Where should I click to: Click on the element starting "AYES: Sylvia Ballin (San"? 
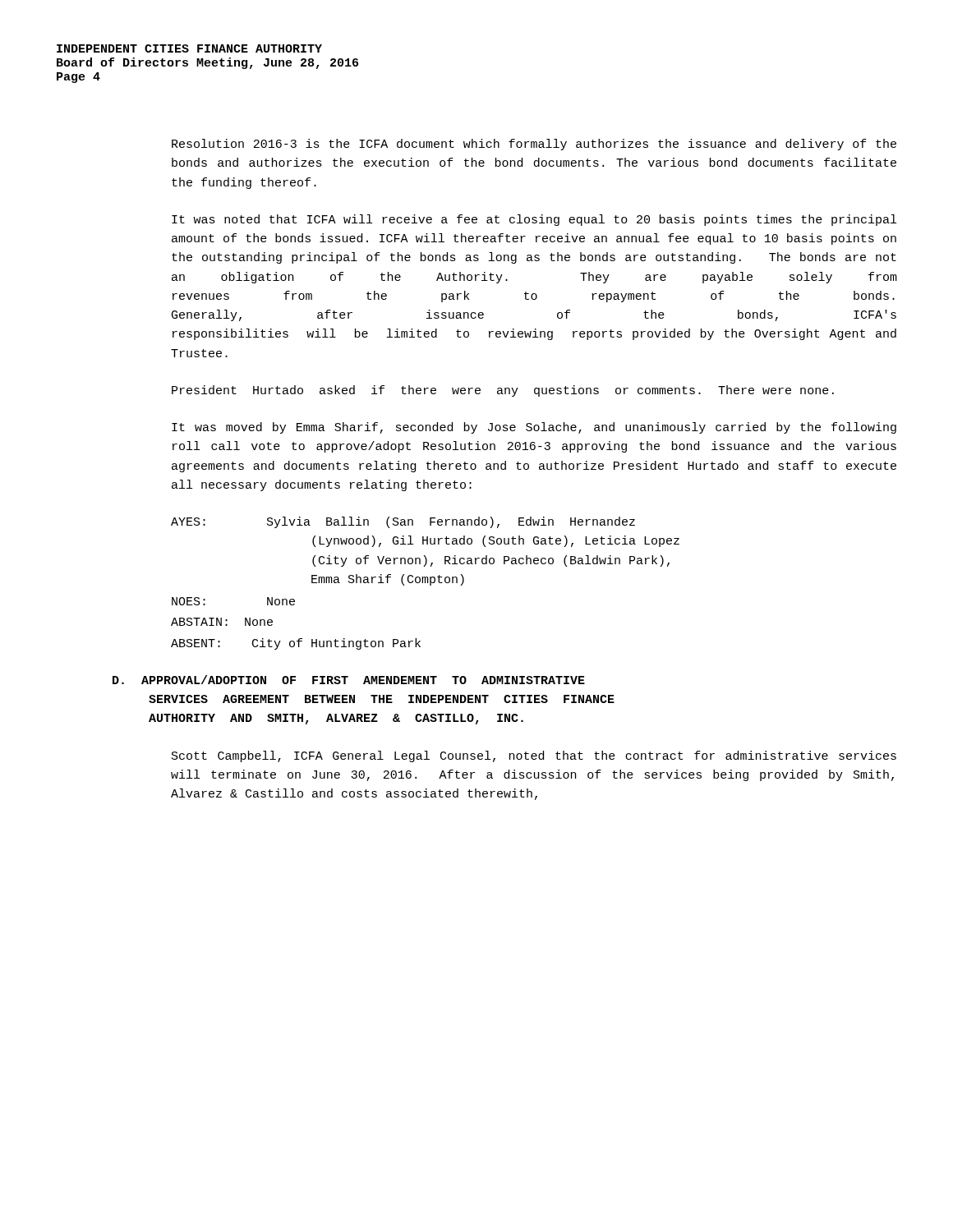(426, 552)
